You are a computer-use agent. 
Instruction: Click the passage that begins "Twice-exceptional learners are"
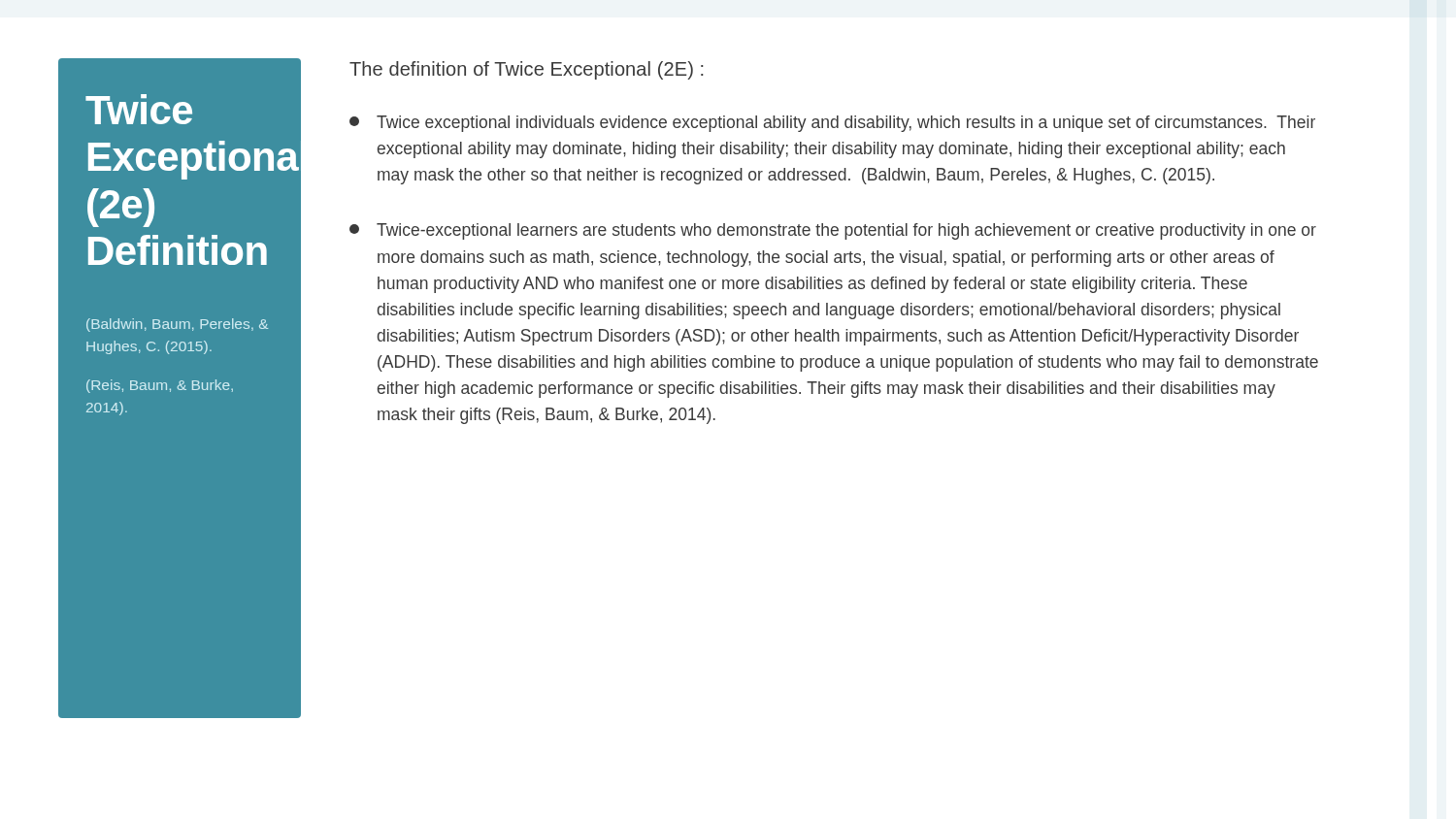(x=835, y=323)
